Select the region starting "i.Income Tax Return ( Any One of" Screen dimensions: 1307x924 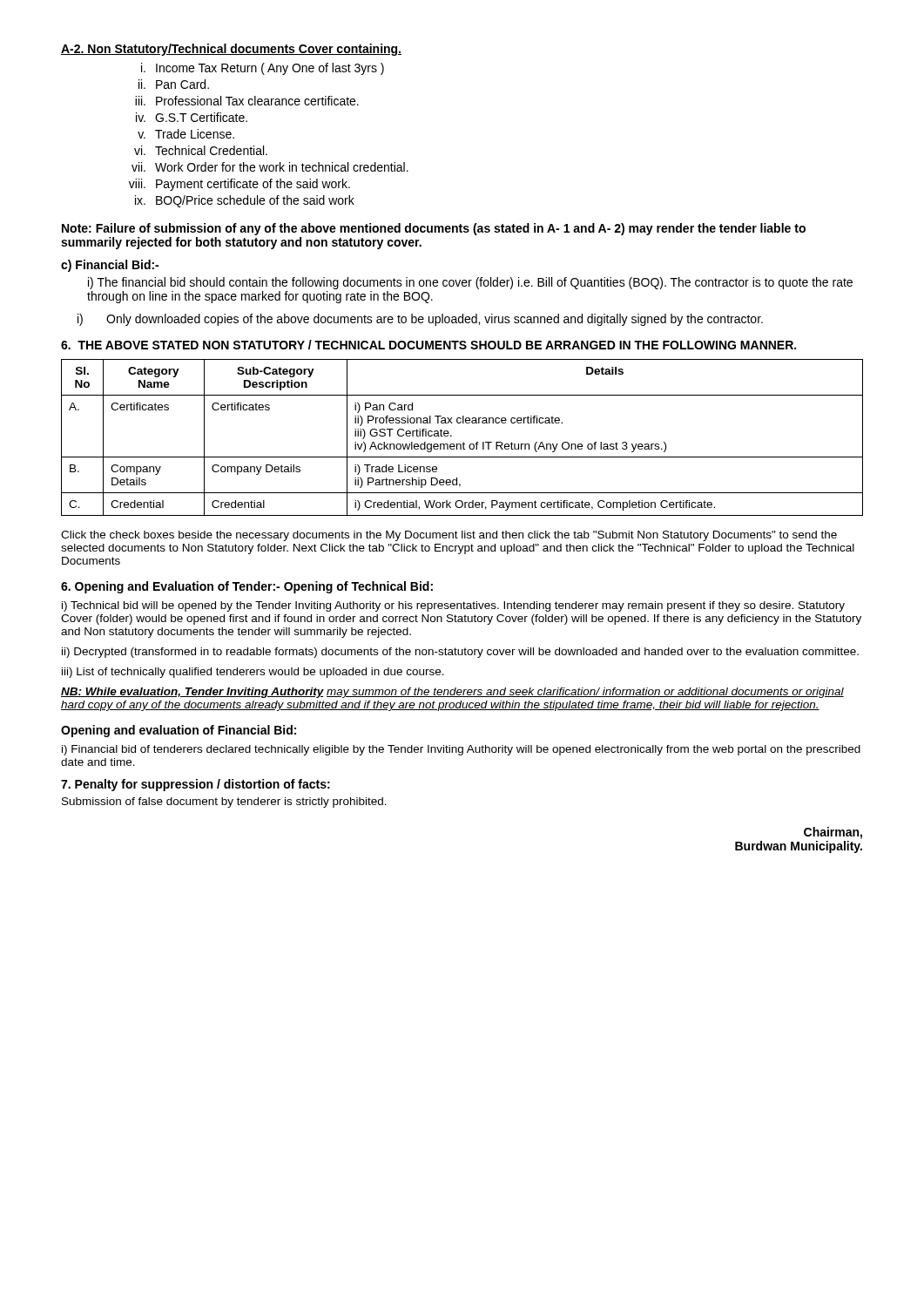click(x=249, y=68)
